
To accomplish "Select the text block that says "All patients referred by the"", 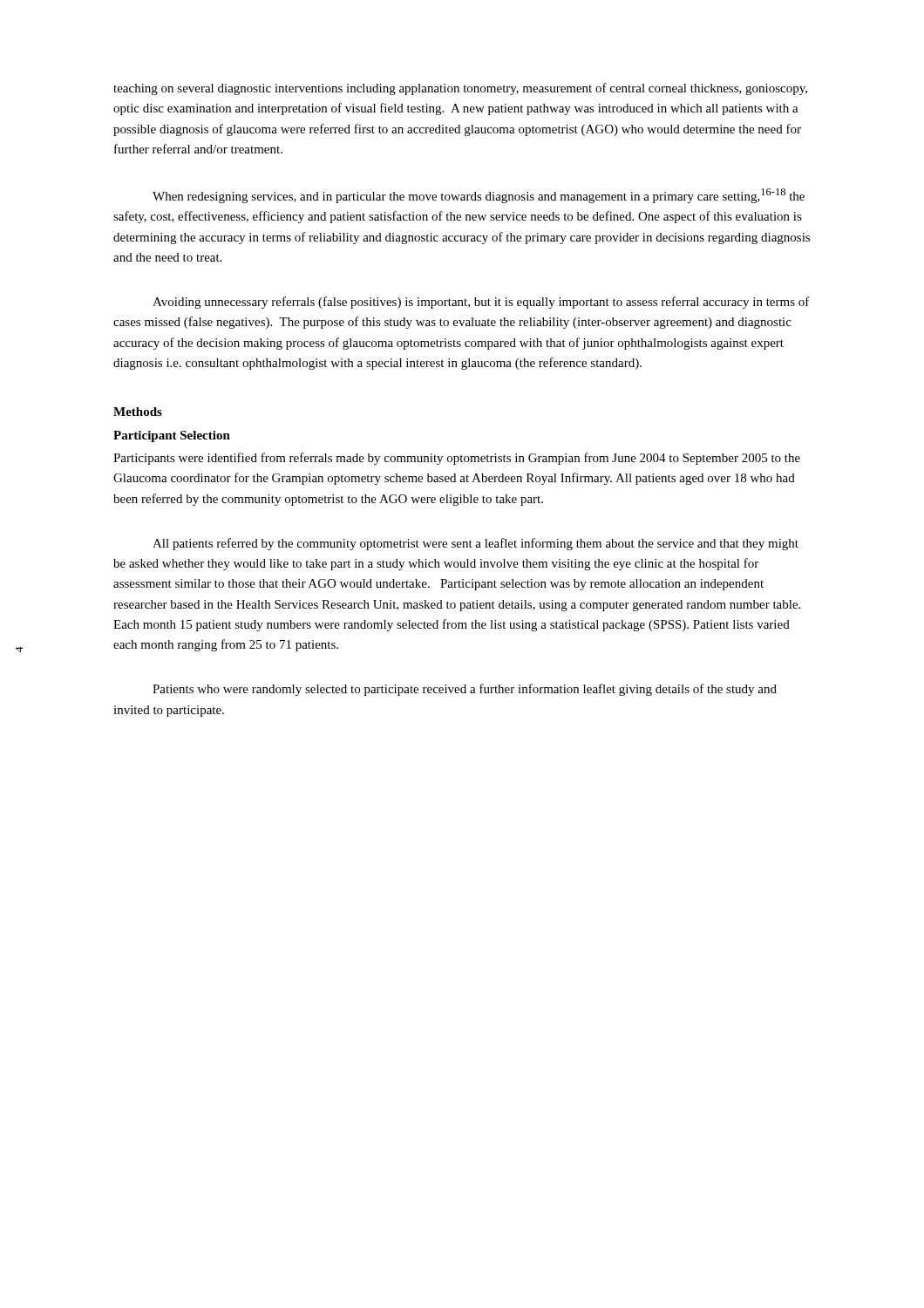I will [x=462, y=594].
